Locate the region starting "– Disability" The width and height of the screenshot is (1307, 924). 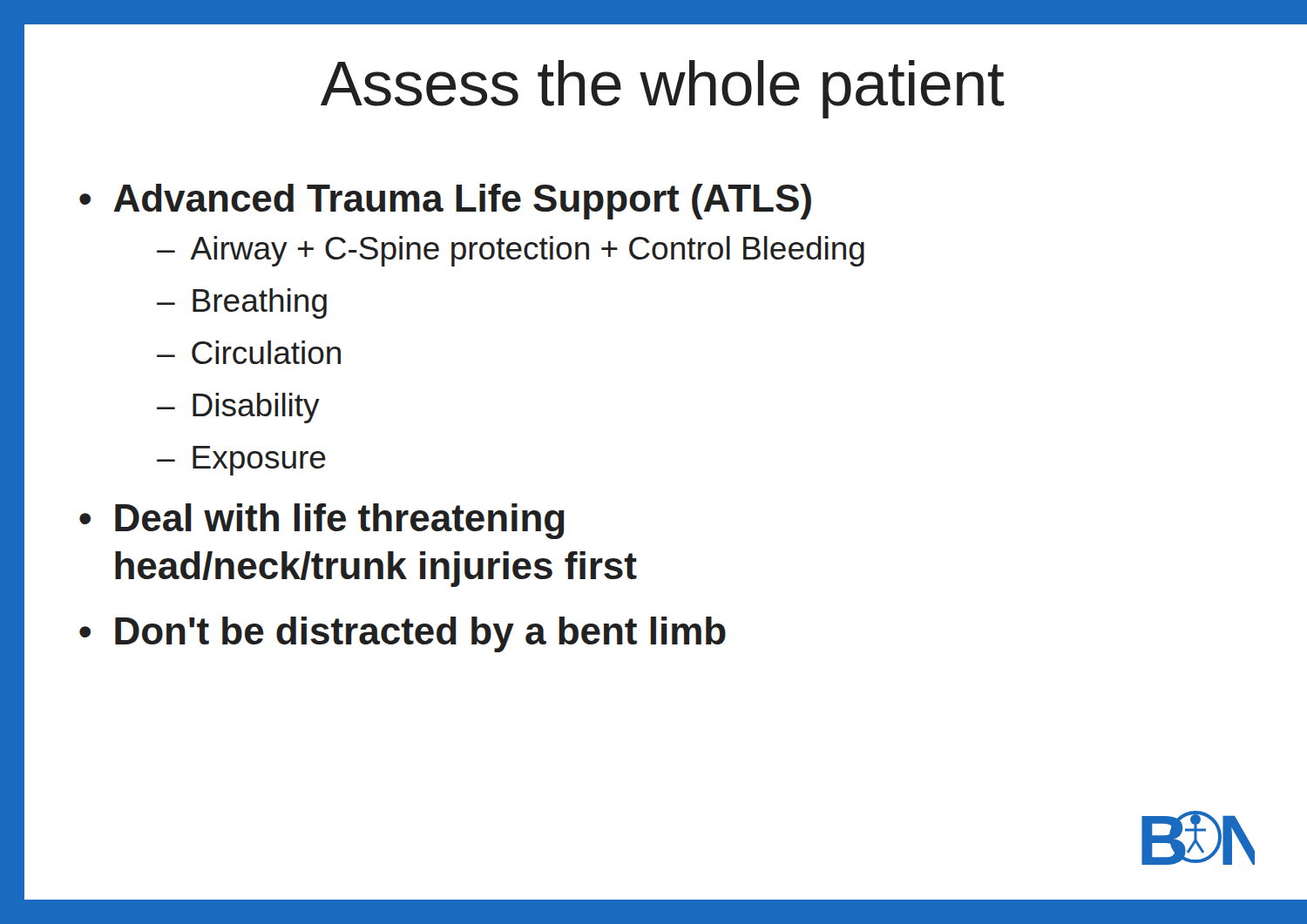point(238,406)
